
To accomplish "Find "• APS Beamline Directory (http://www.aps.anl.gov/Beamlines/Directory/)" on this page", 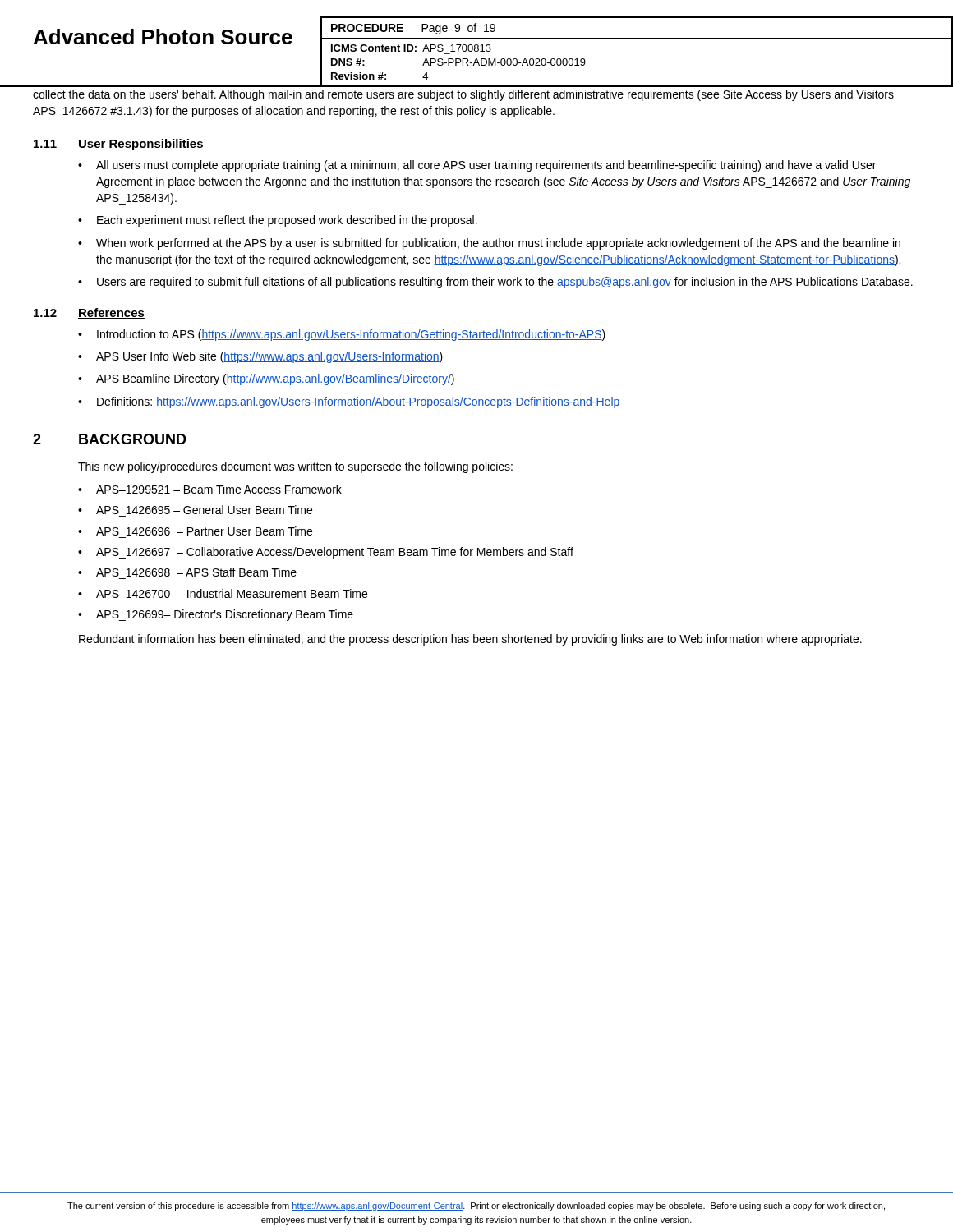I will (x=266, y=379).
